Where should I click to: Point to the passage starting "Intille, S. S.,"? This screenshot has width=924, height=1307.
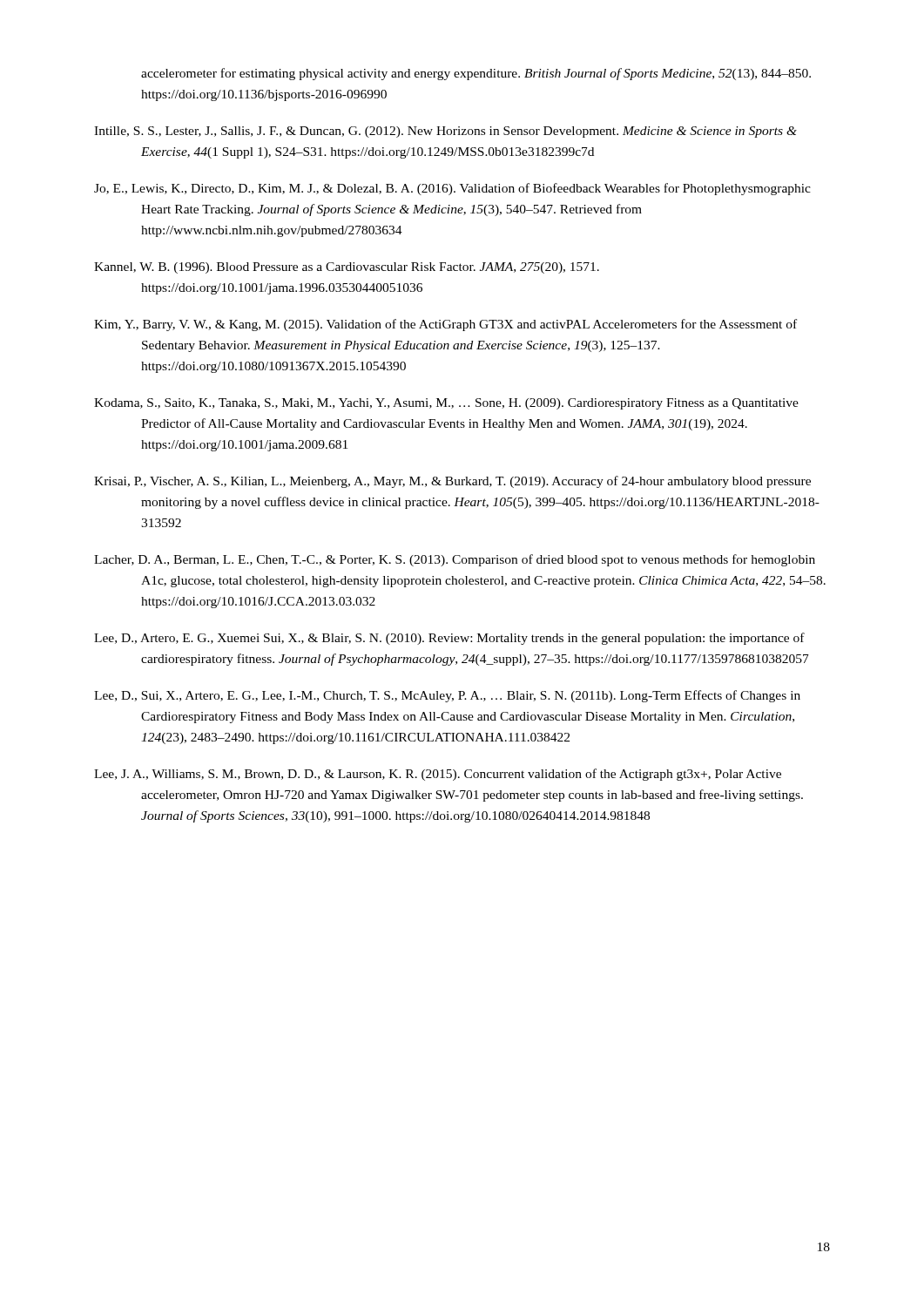[445, 141]
